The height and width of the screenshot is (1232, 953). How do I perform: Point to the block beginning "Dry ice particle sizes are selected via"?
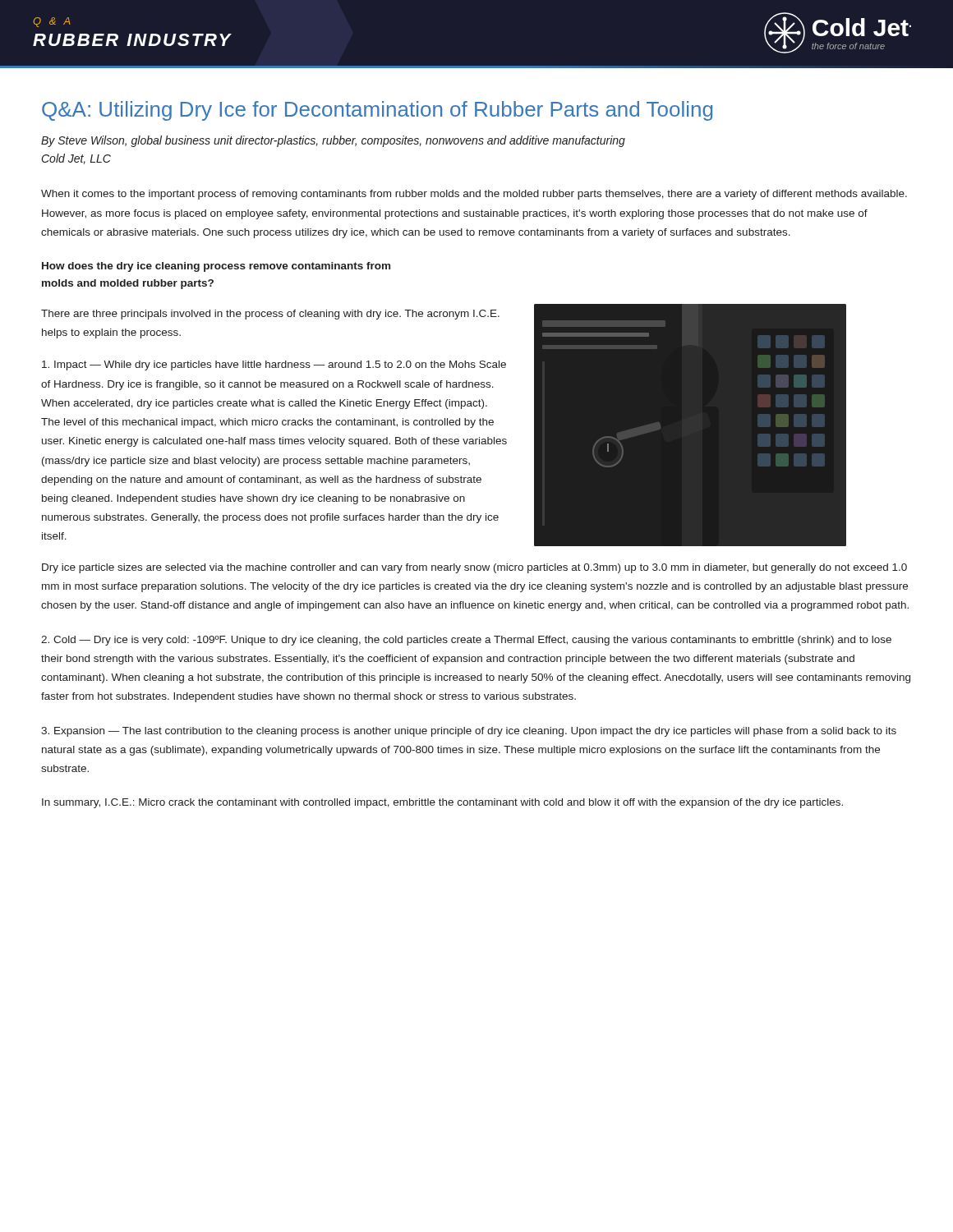pyautogui.click(x=475, y=586)
